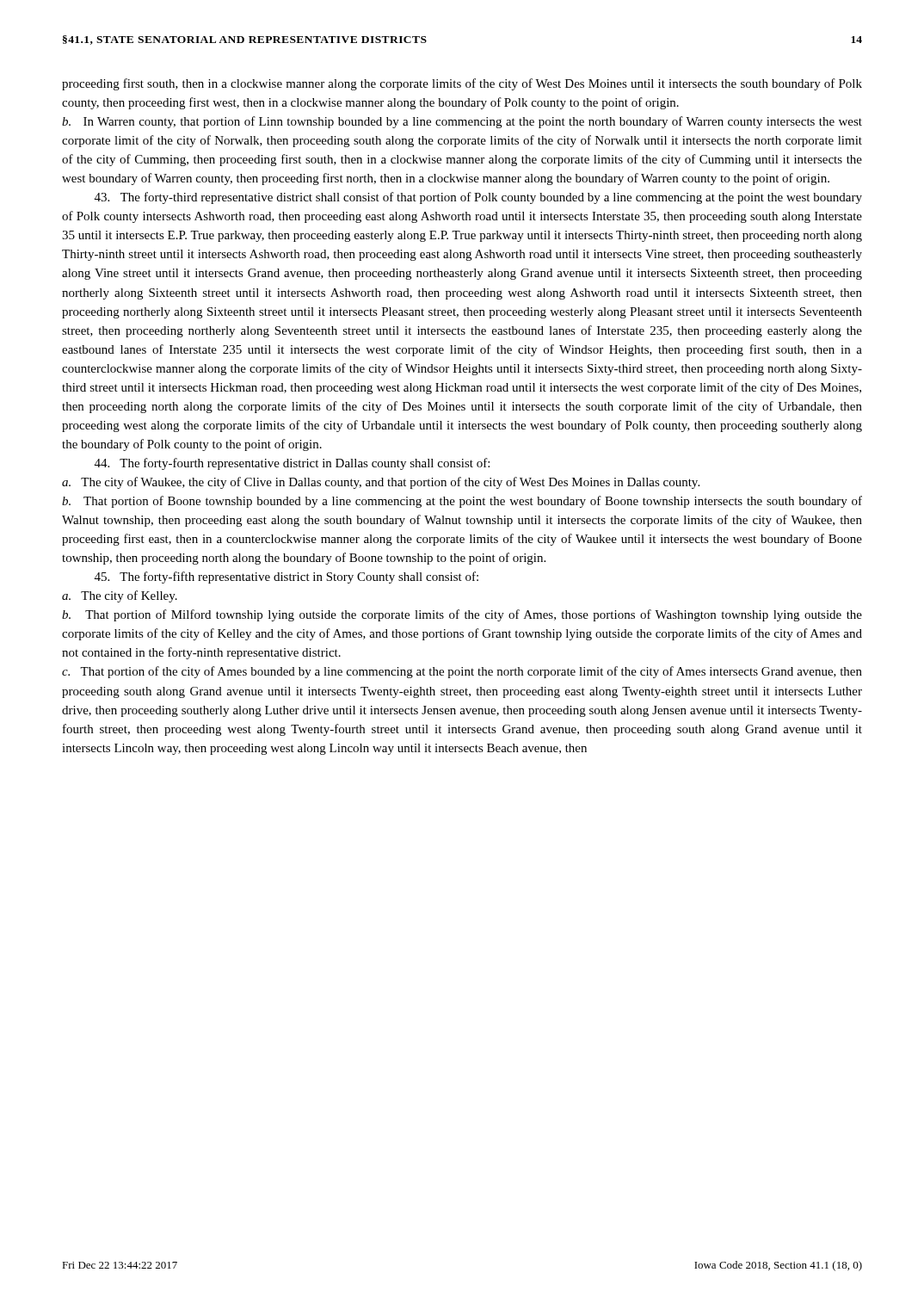Locate the text block containing "The forty-fourth representative district"
Viewport: 924px width, 1291px height.
tap(462, 463)
